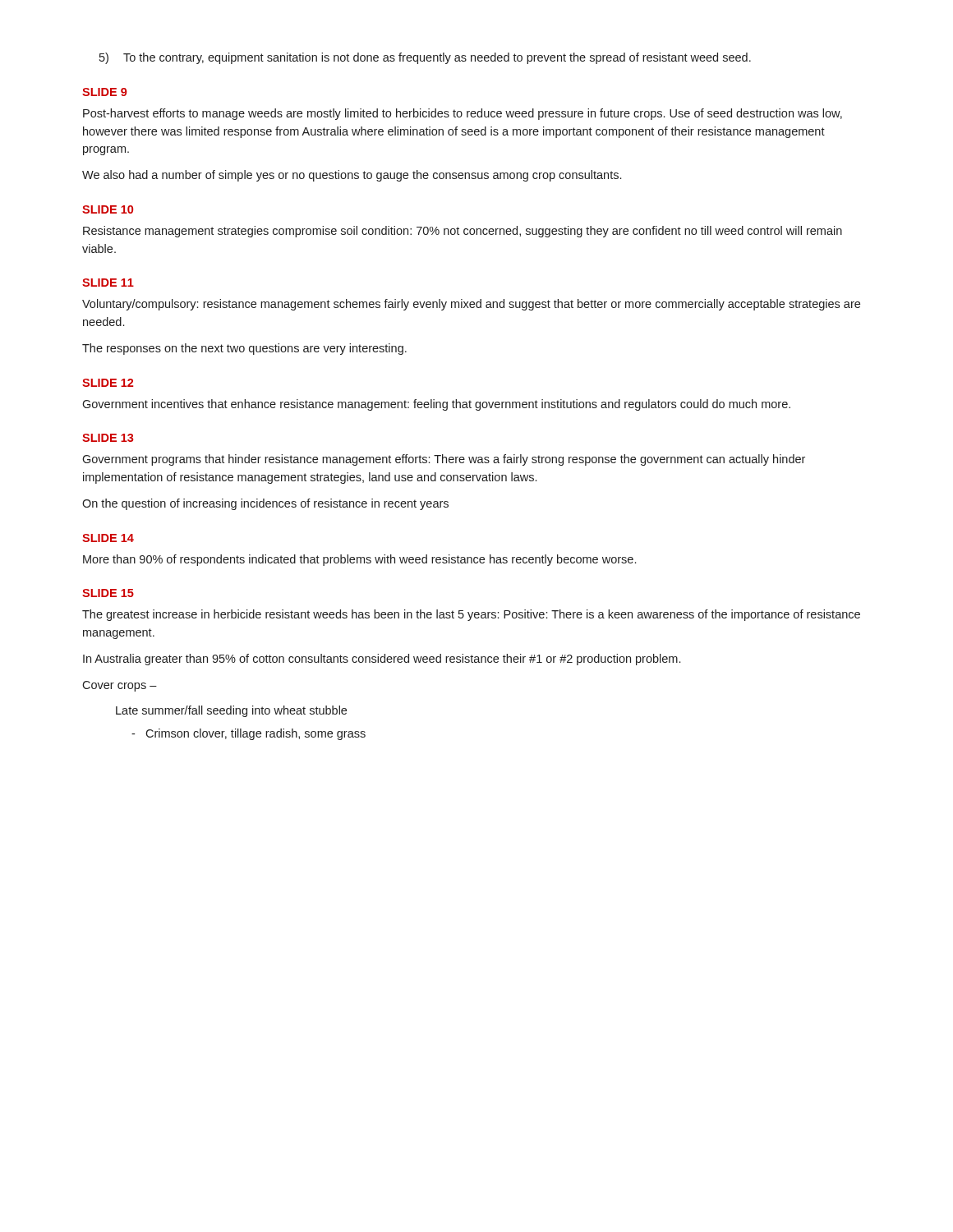Locate the element starting "Post-harvest efforts to"
Screen dimensions: 1232x953
(x=462, y=131)
